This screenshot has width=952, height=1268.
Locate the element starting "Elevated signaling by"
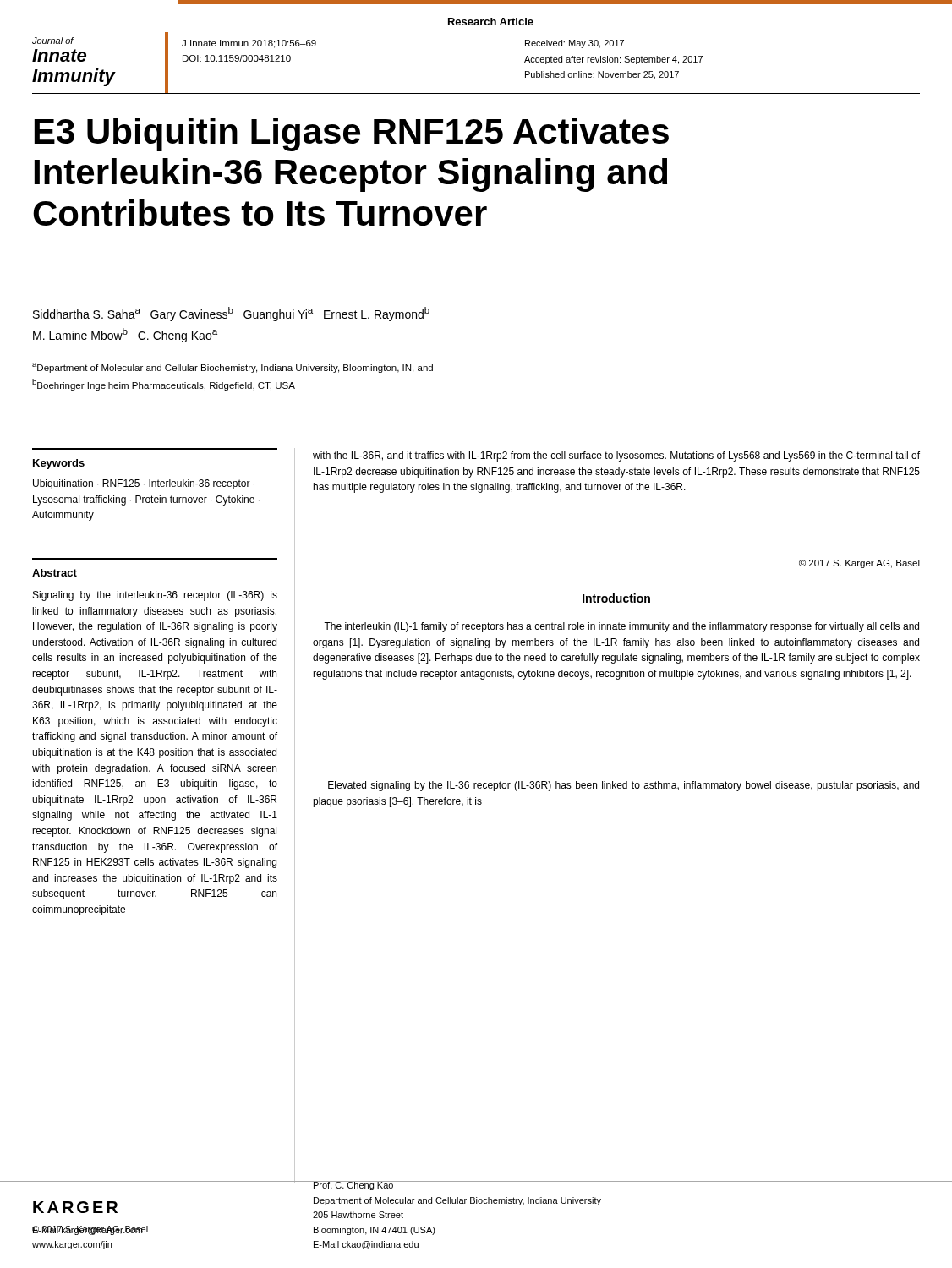tap(616, 793)
